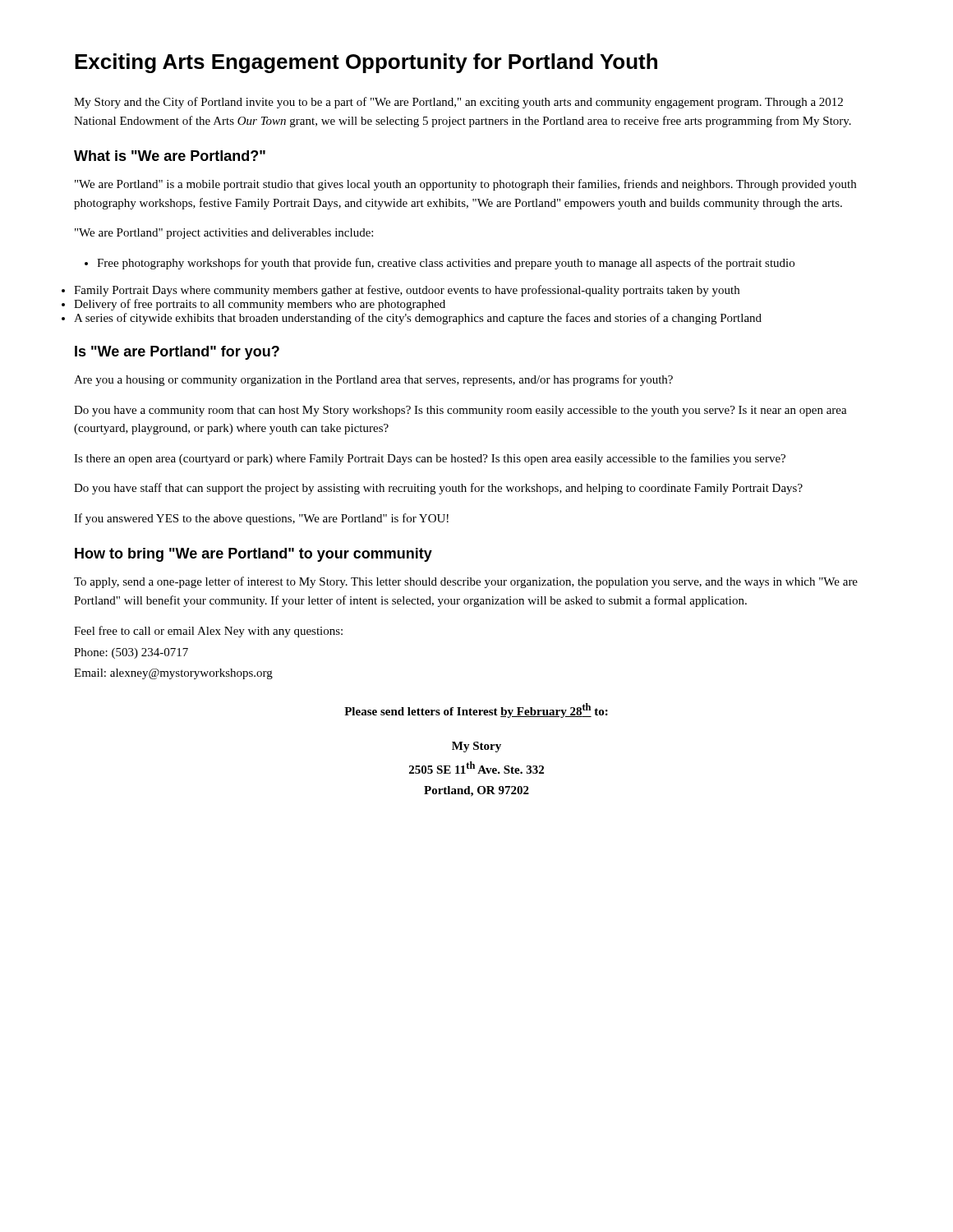
Task: Select the list item that reads "Family Portrait Days where community members gather"
Action: (476, 290)
